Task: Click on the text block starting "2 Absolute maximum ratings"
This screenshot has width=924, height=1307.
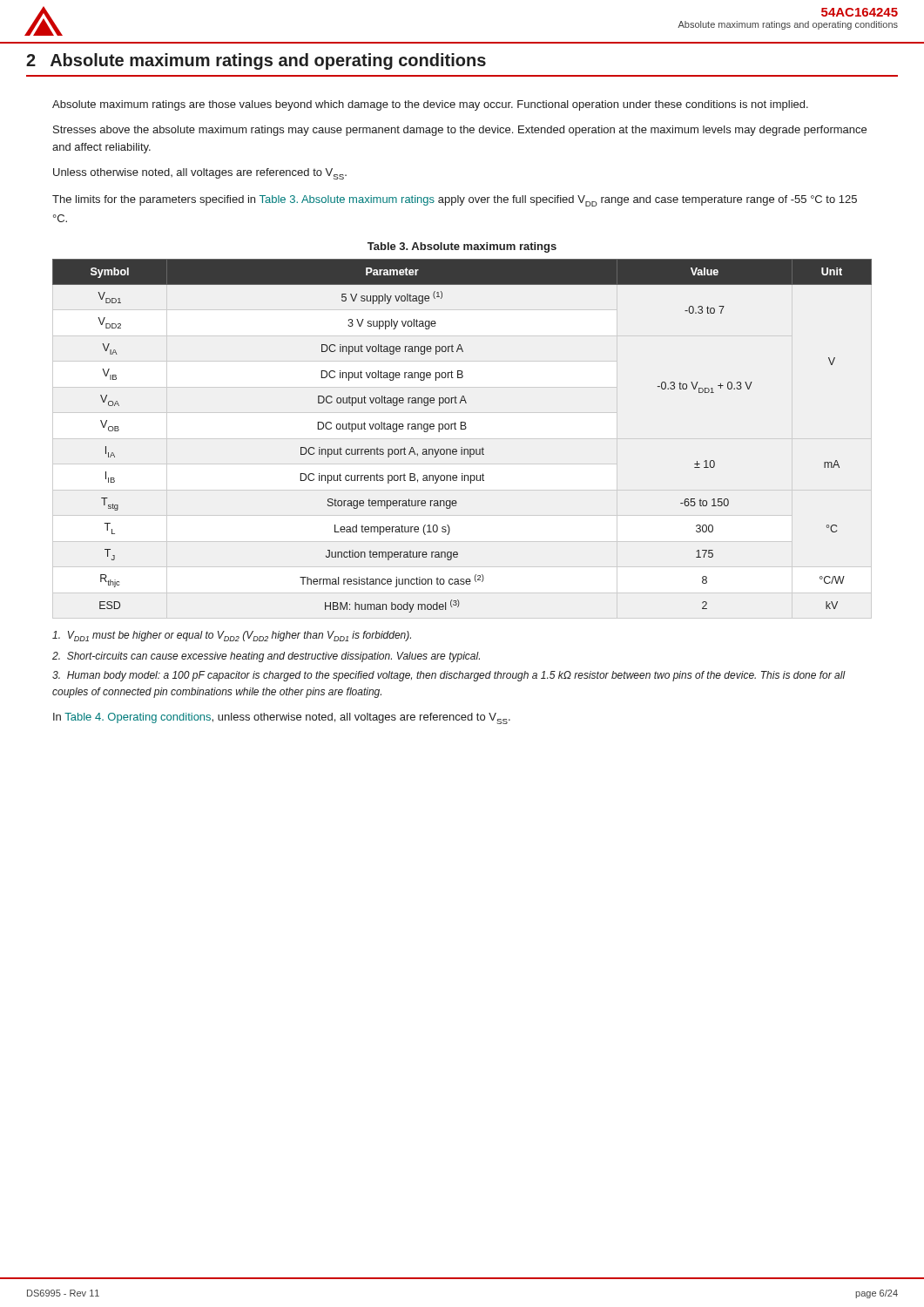Action: tap(256, 61)
